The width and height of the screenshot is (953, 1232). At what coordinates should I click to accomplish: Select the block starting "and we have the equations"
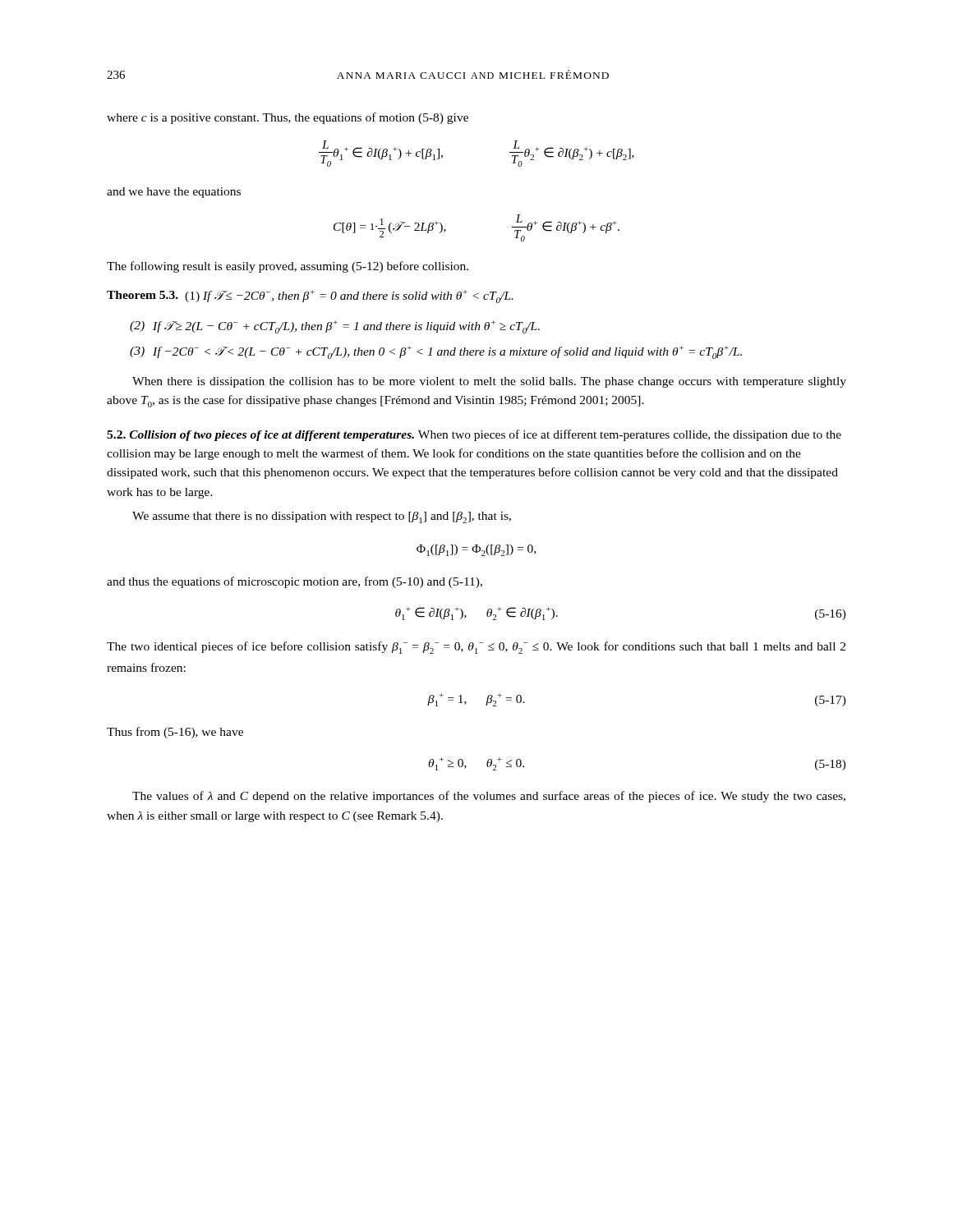174,193
